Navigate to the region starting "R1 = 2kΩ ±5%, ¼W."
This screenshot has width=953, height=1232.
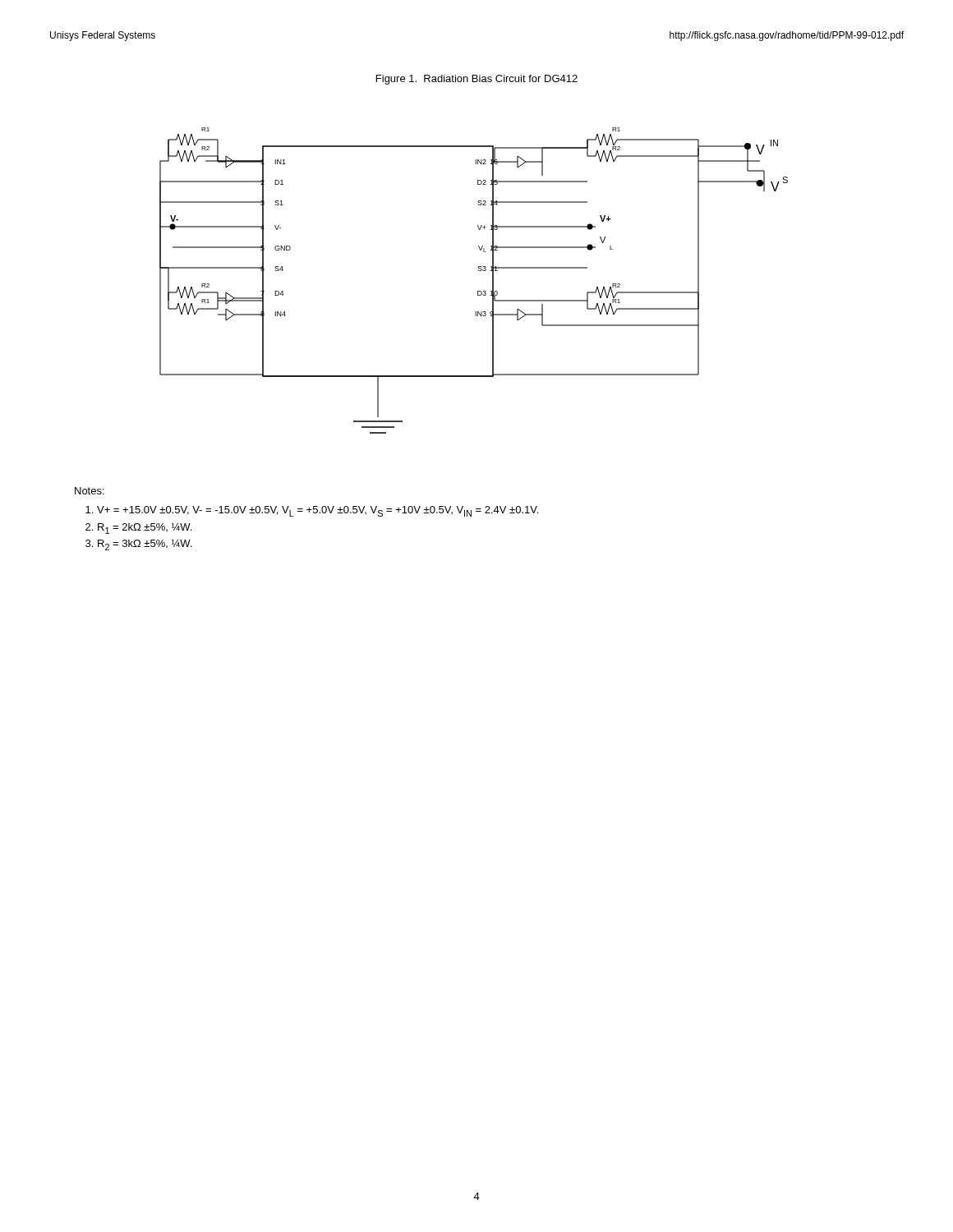click(x=145, y=528)
